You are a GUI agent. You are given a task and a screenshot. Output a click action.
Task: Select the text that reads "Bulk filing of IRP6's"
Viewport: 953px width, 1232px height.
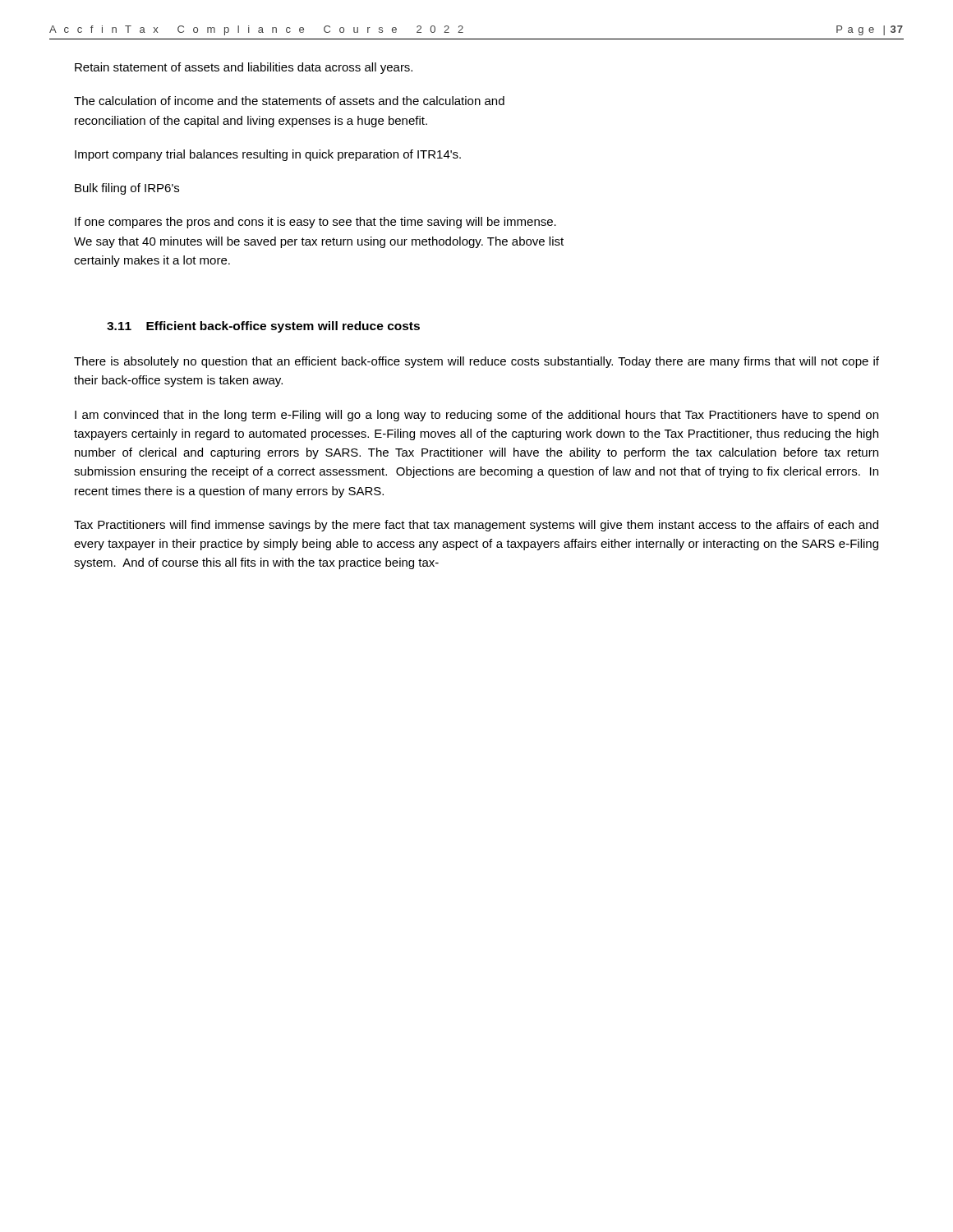click(127, 188)
